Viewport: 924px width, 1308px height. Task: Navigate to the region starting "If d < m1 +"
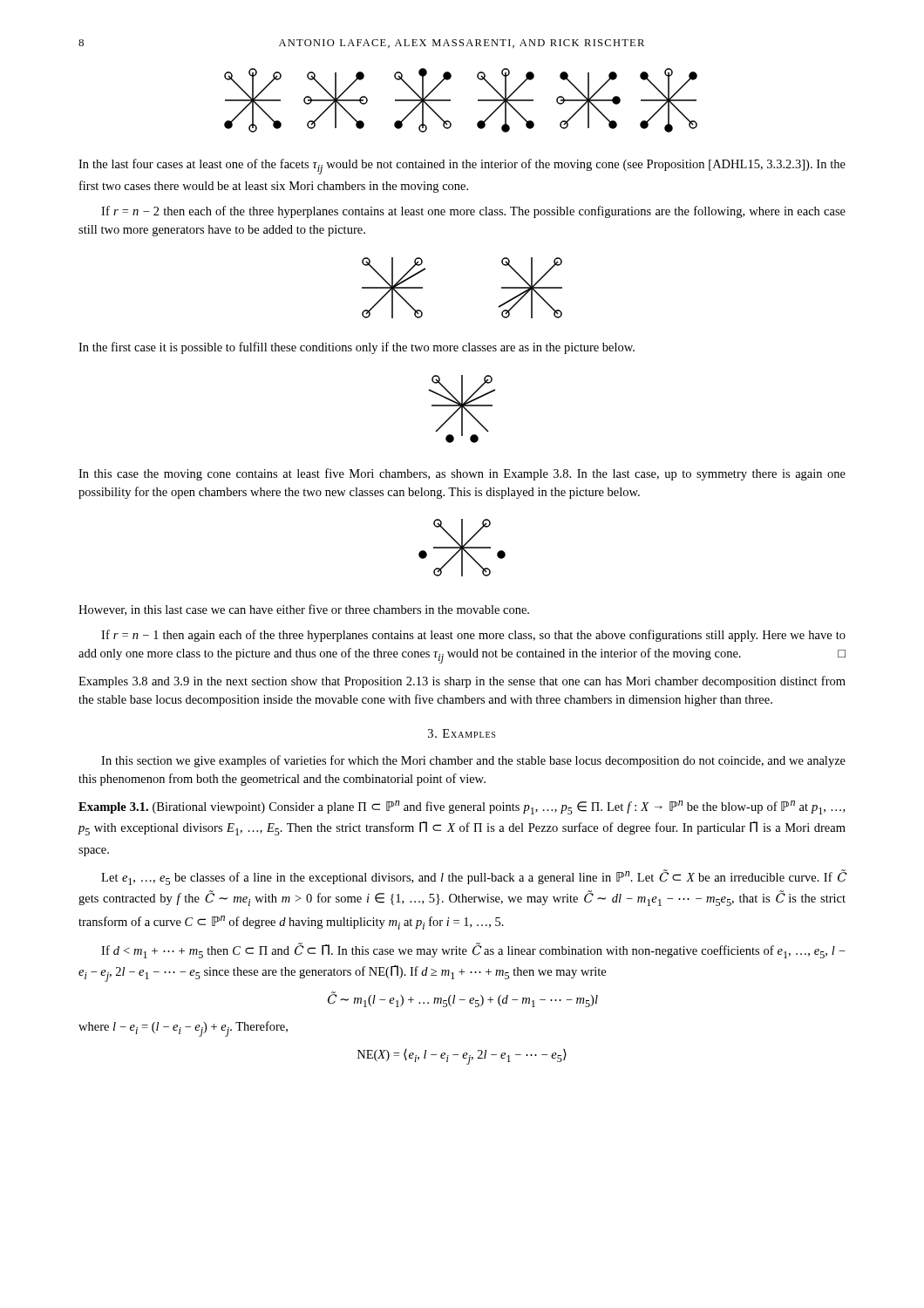tap(462, 962)
